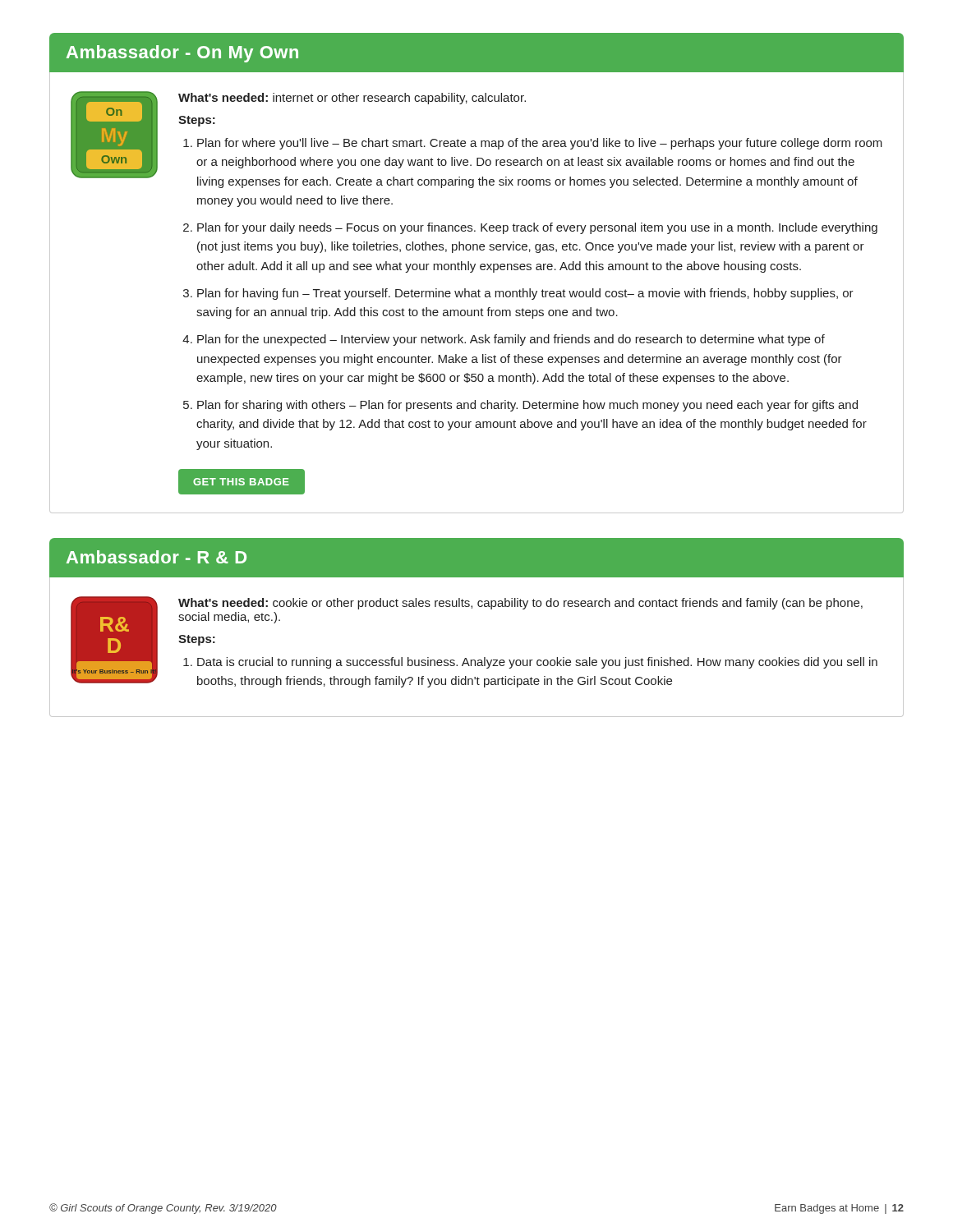
Task: Locate the passage starting "Plan for sharing with others – Plan"
Action: [x=531, y=424]
